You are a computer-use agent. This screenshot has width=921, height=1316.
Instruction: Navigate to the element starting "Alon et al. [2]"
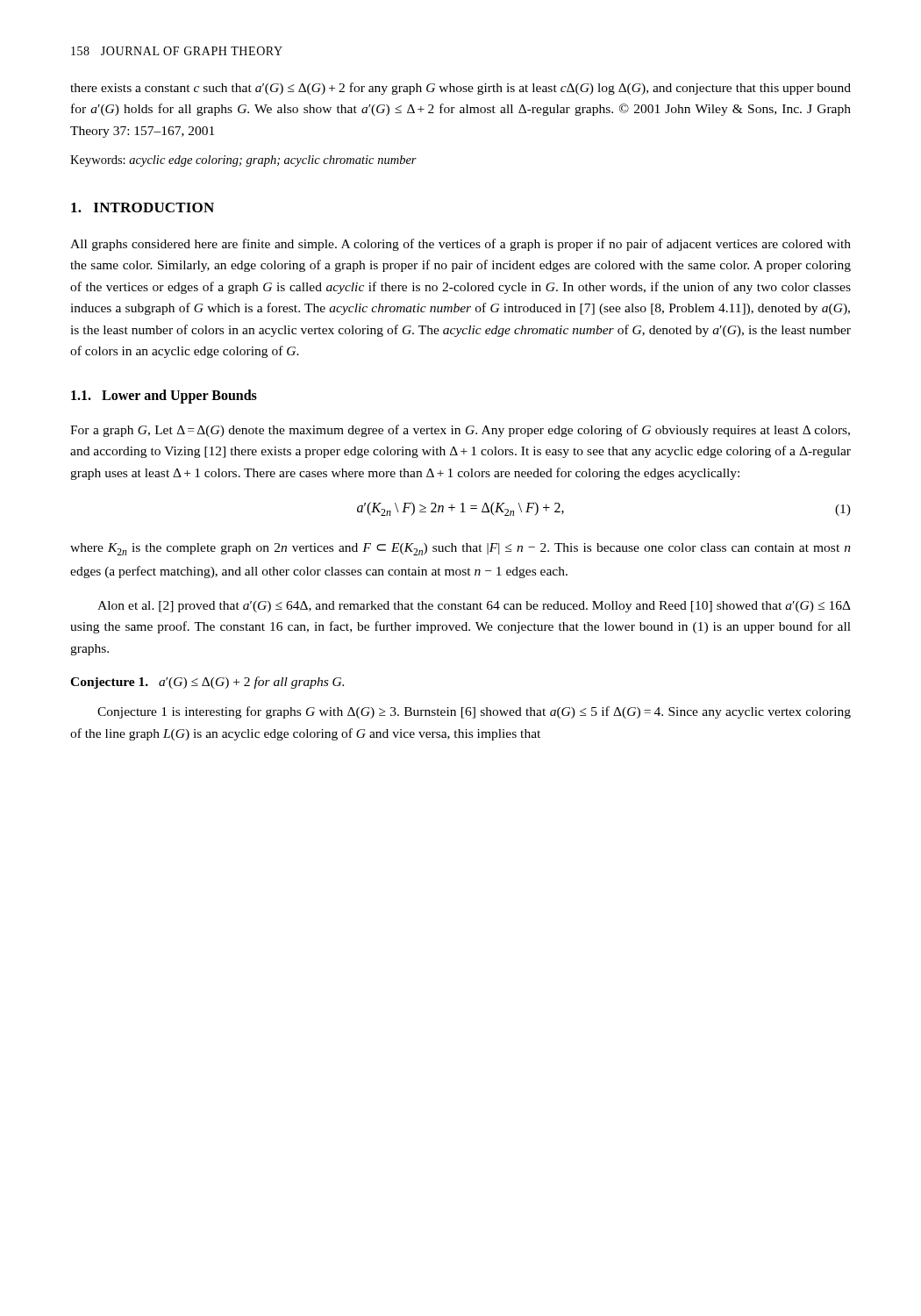point(460,626)
